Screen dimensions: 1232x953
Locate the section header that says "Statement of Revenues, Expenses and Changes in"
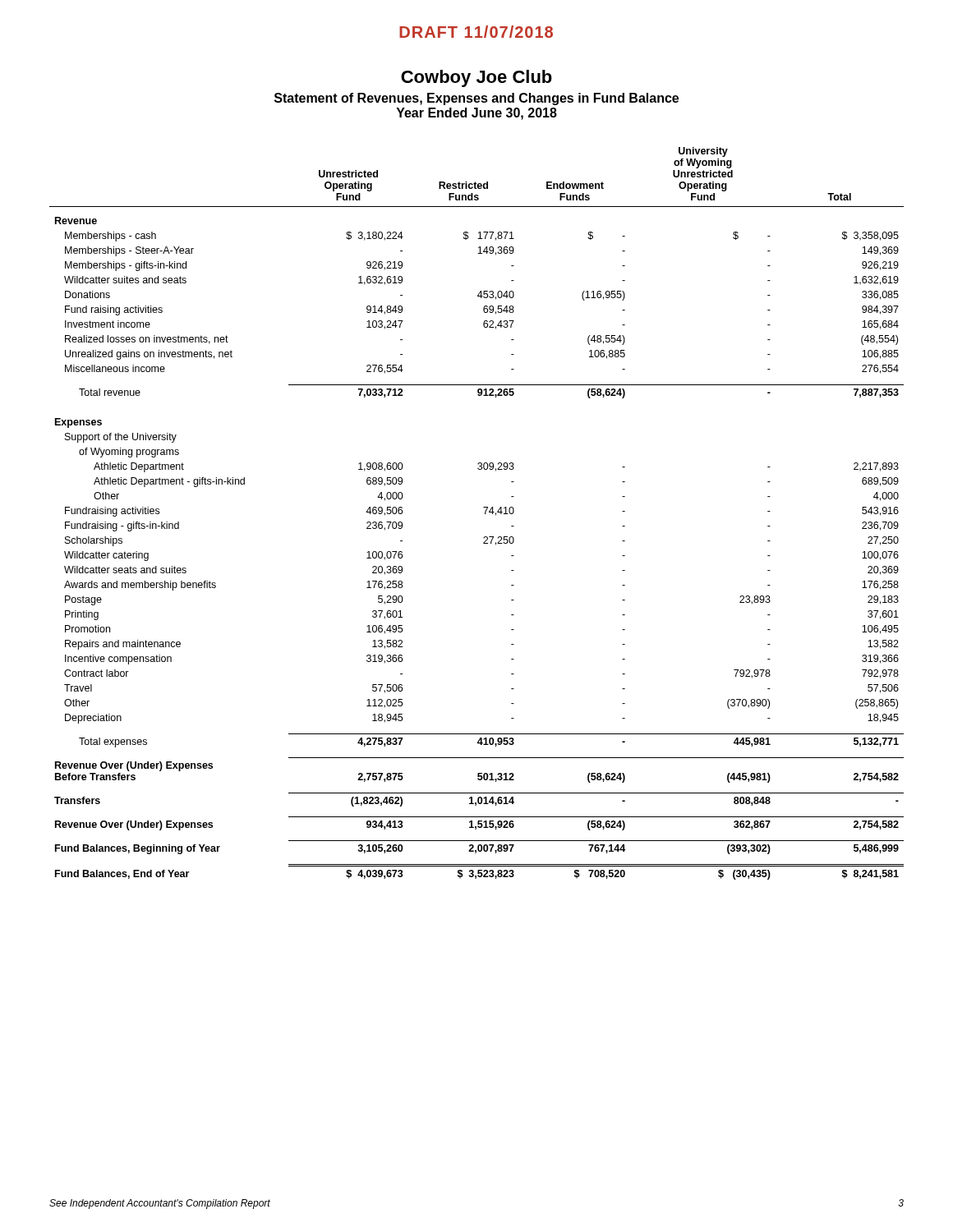pos(476,98)
